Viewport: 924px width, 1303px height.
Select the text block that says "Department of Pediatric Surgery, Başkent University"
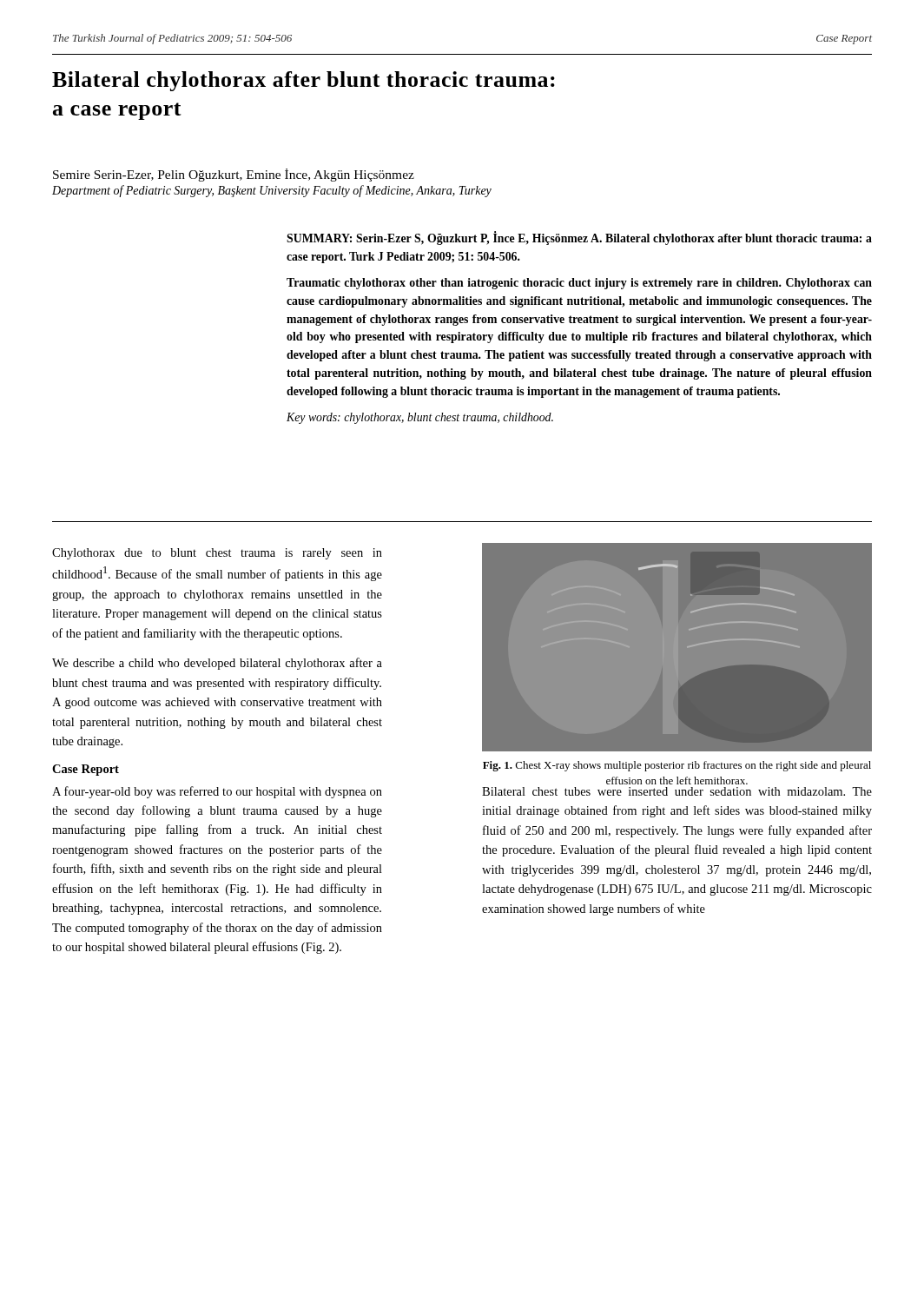click(x=272, y=191)
